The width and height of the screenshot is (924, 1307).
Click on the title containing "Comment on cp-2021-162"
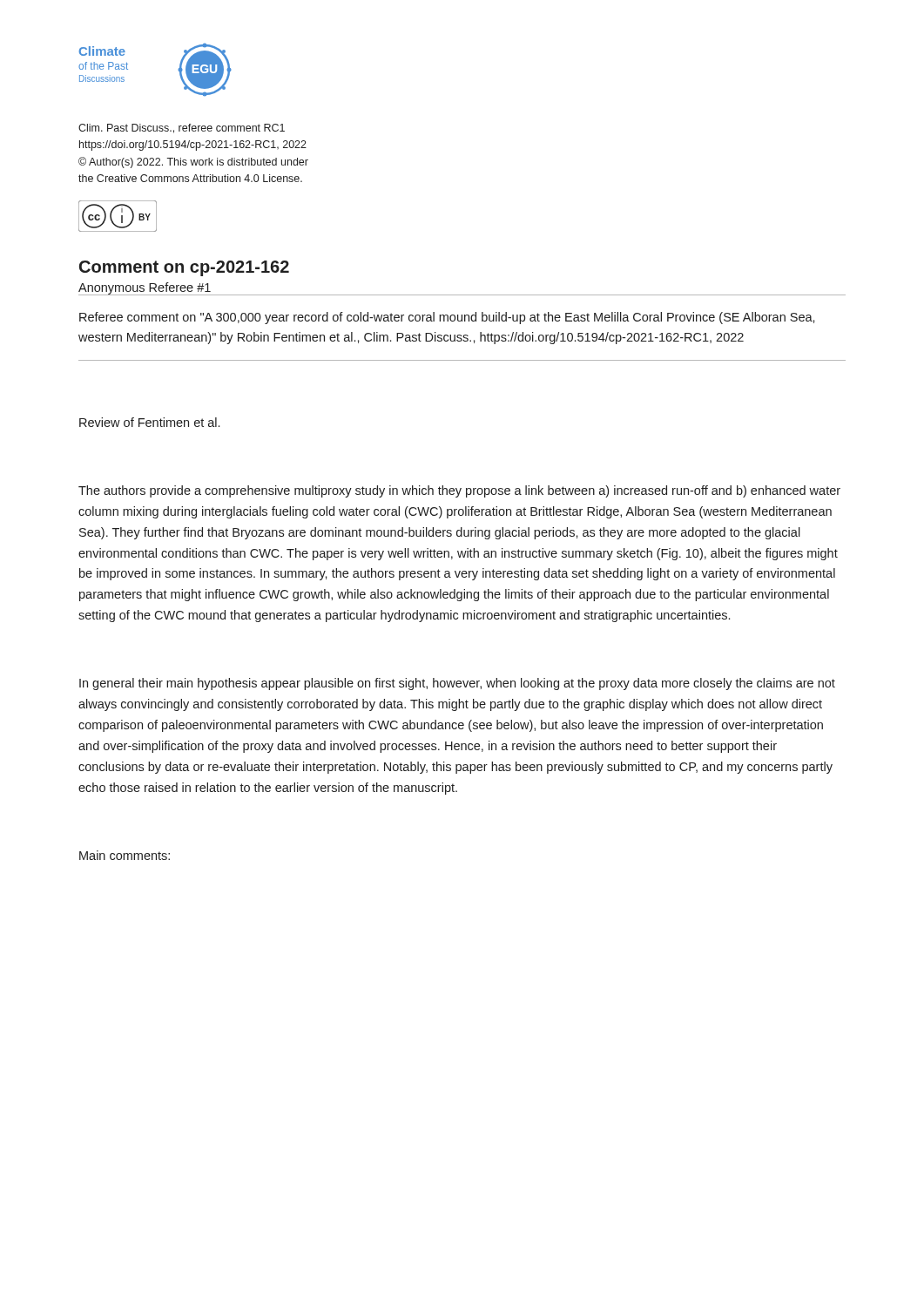(184, 266)
